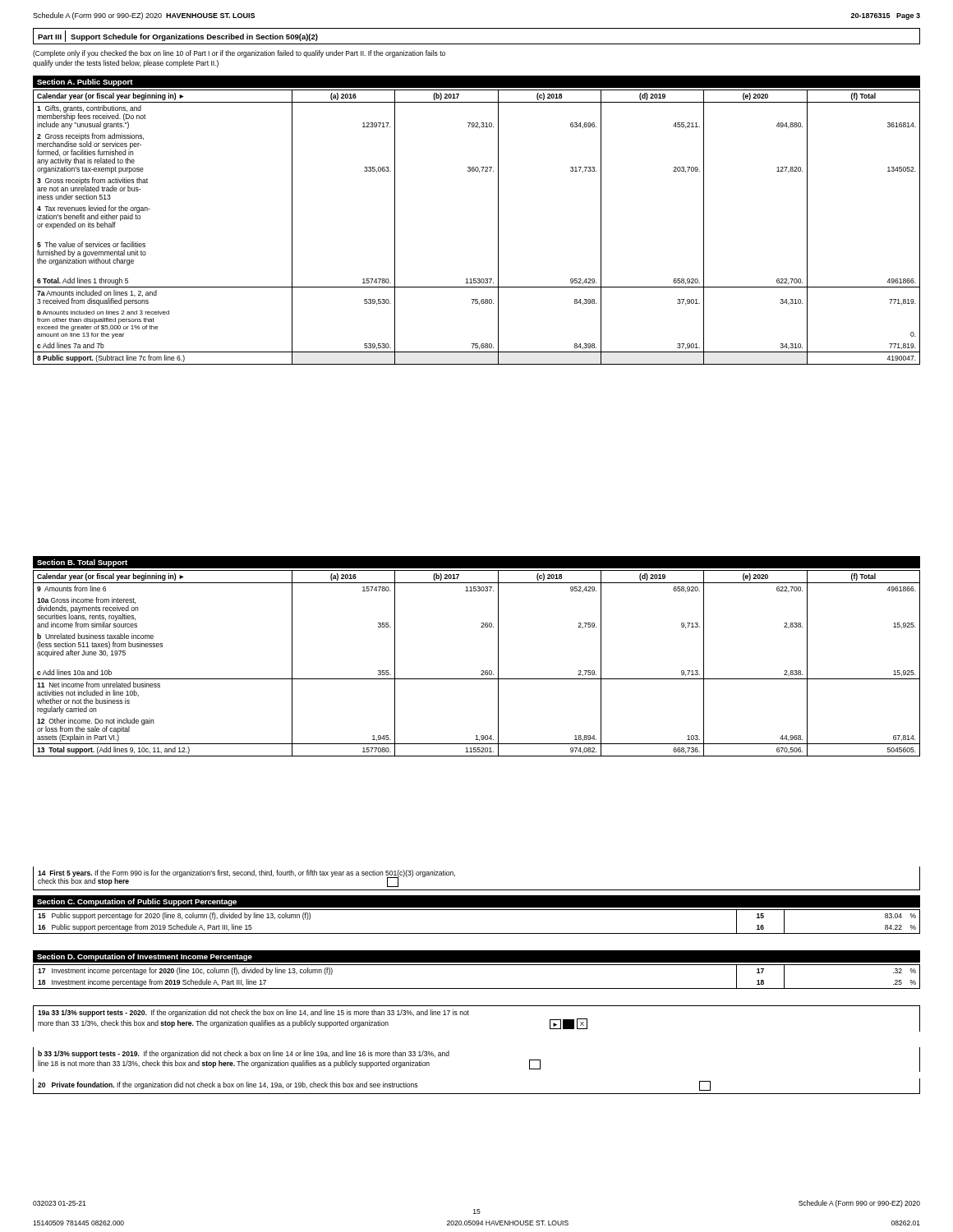Click on the section header with the text "Part III Support Schedule for Organizations Described"
Screen dimensions: 1232x953
[178, 36]
